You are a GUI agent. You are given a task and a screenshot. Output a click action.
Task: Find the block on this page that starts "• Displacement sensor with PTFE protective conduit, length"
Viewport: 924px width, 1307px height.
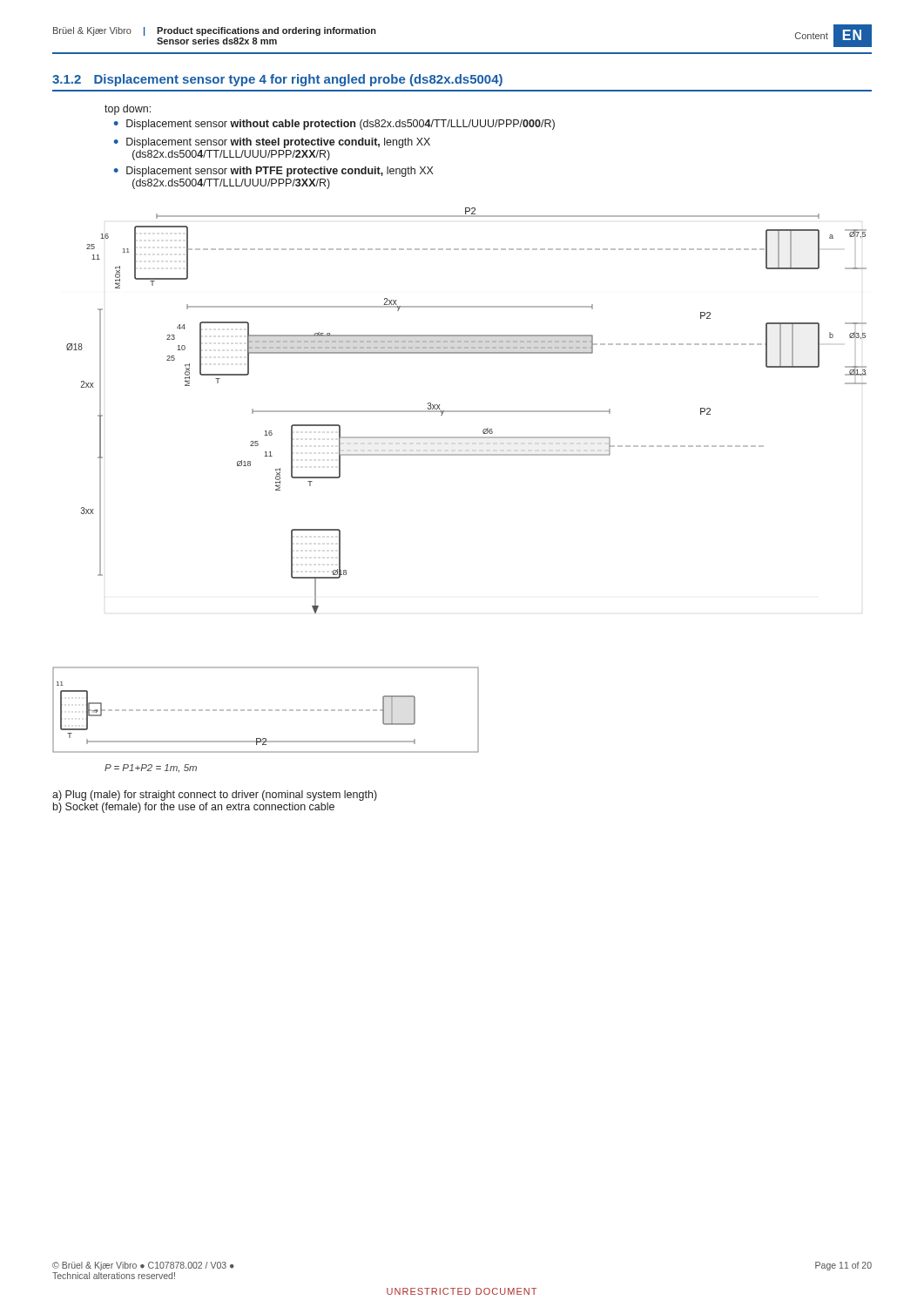point(273,177)
